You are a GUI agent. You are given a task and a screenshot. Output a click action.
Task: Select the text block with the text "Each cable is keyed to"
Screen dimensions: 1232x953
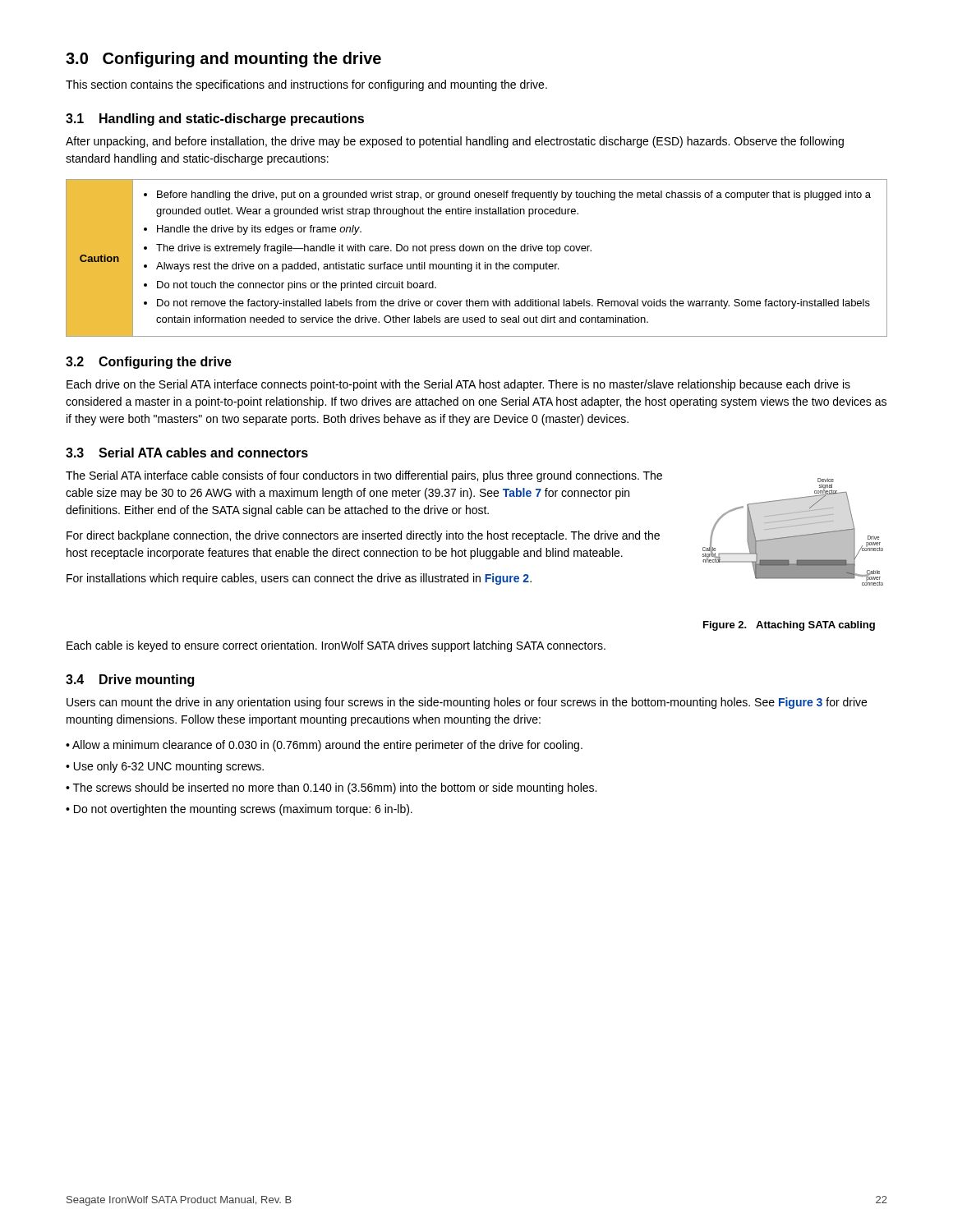click(x=476, y=646)
